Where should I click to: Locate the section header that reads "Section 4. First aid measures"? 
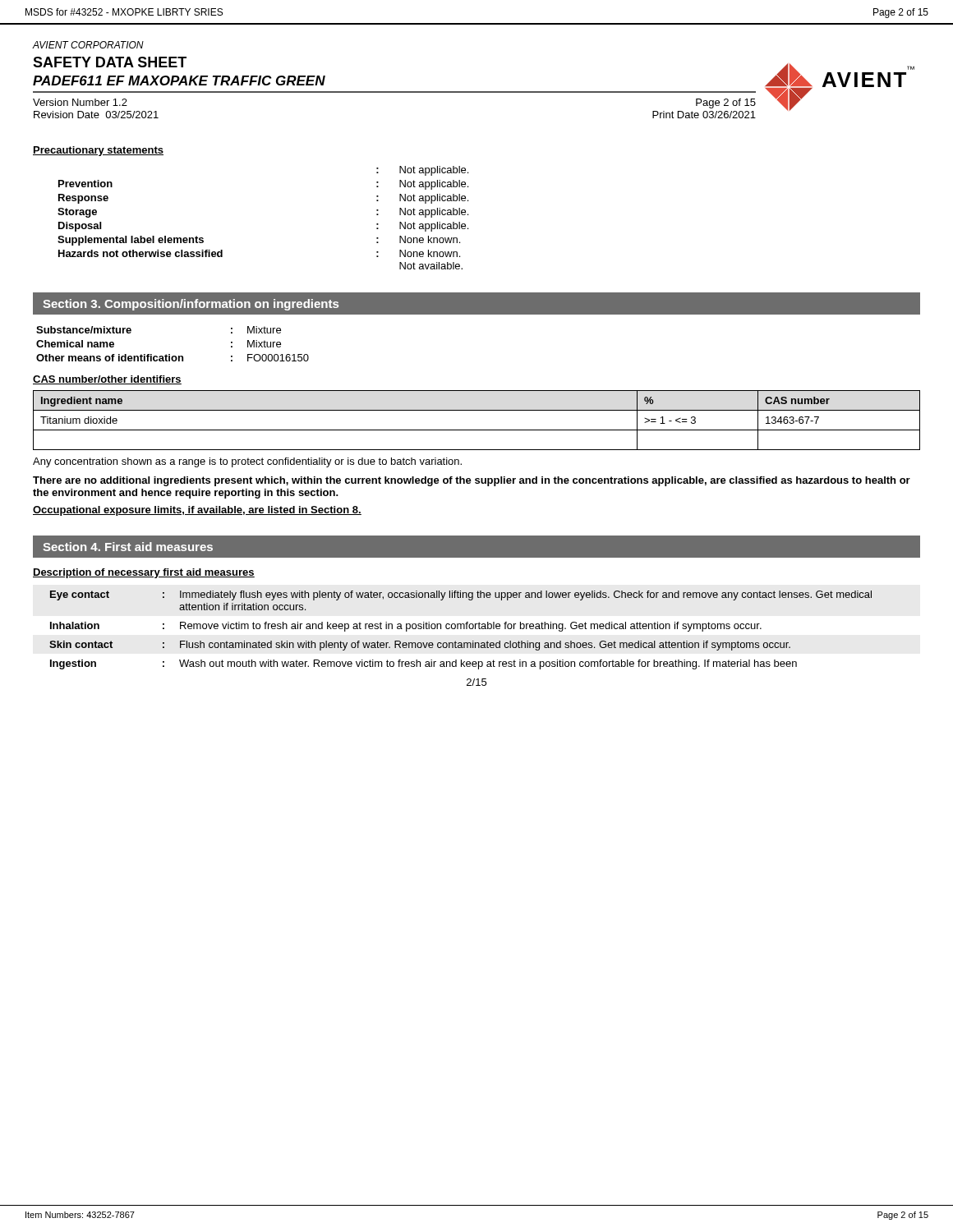[128, 547]
